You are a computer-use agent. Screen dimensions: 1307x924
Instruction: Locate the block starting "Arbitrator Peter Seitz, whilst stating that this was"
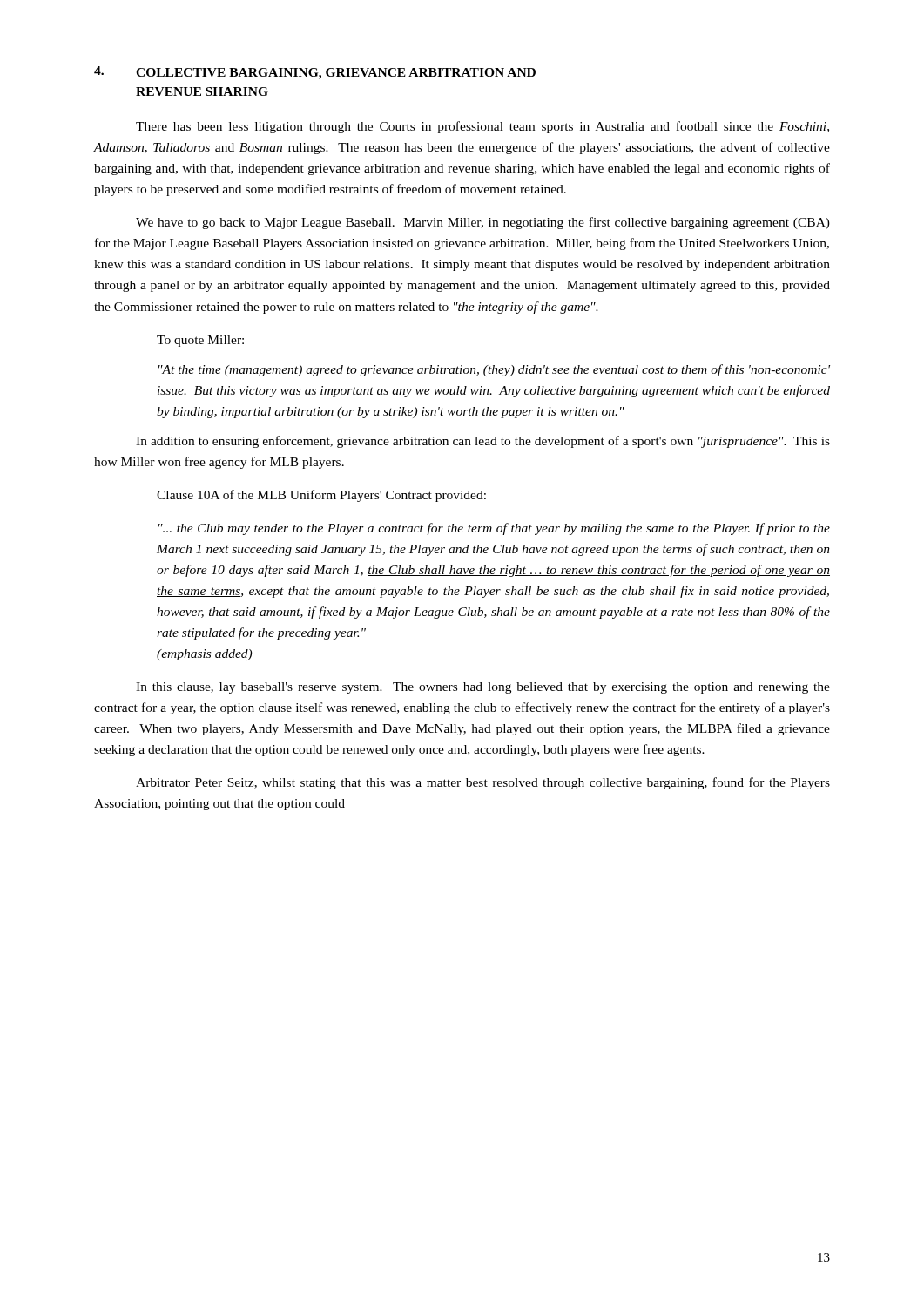coord(462,792)
